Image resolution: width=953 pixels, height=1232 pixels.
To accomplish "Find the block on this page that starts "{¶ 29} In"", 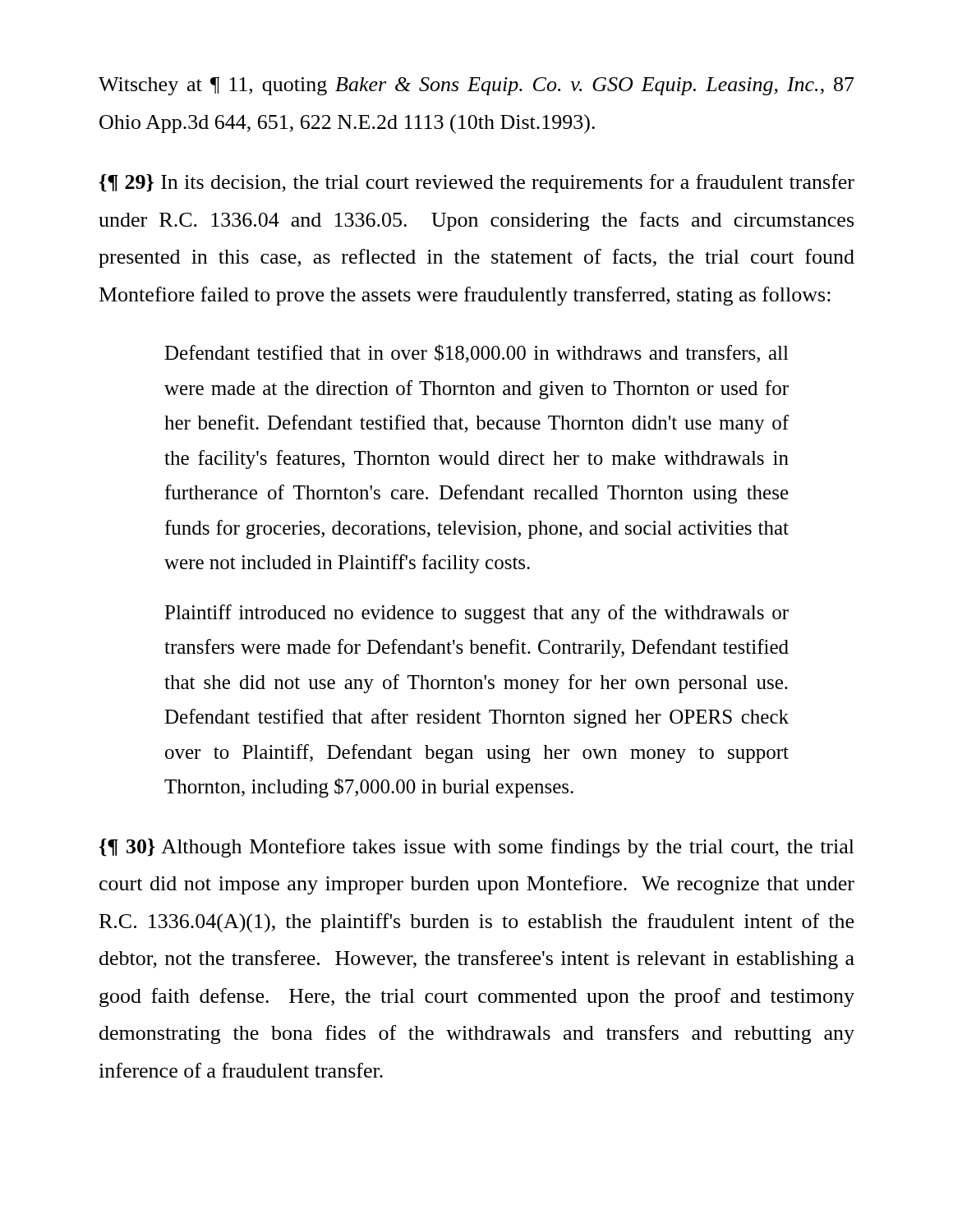I will (x=477, y=184).
